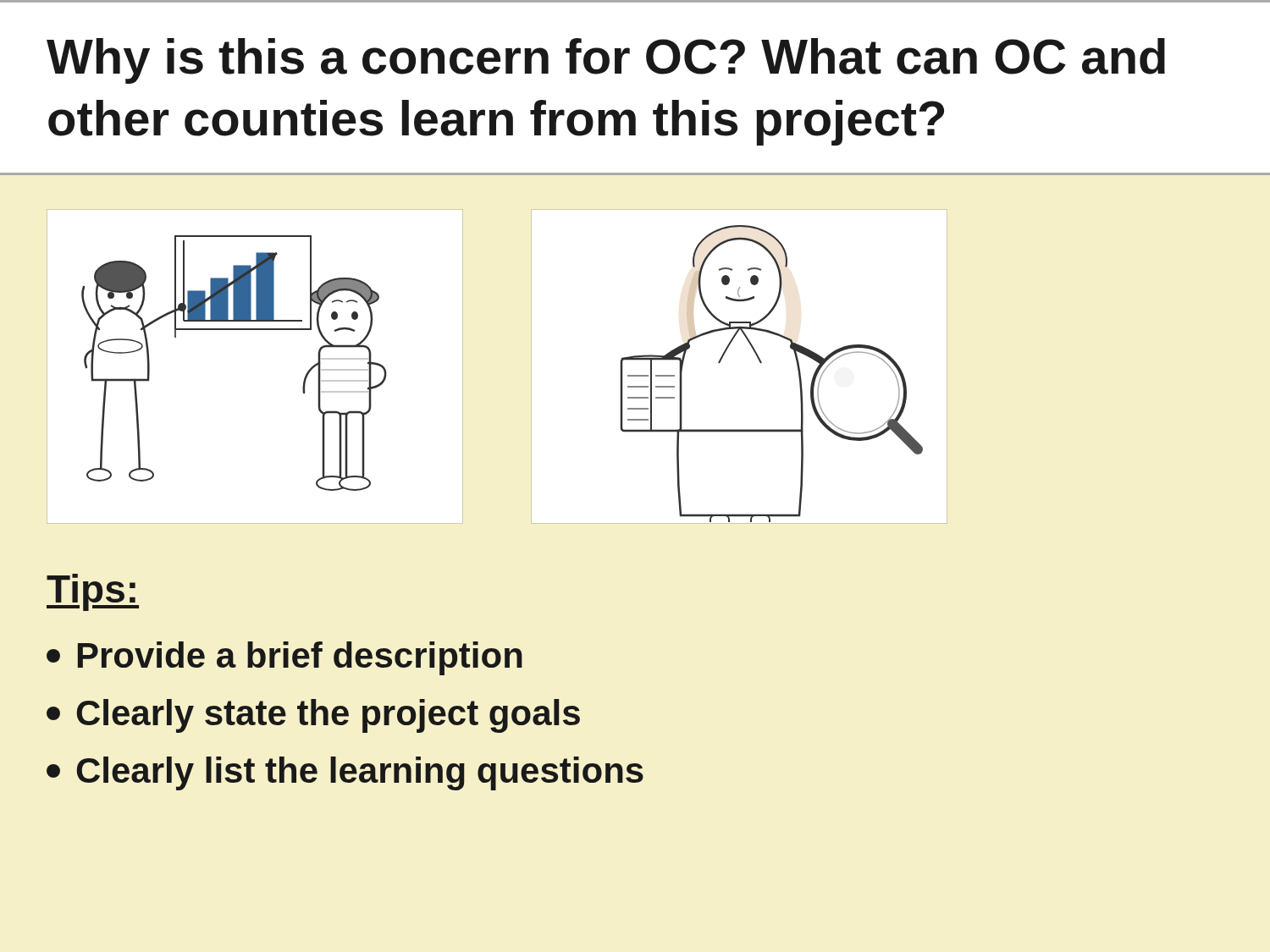Select the list item containing "Clearly state the project"
This screenshot has height=952, width=1270.
coord(314,713)
